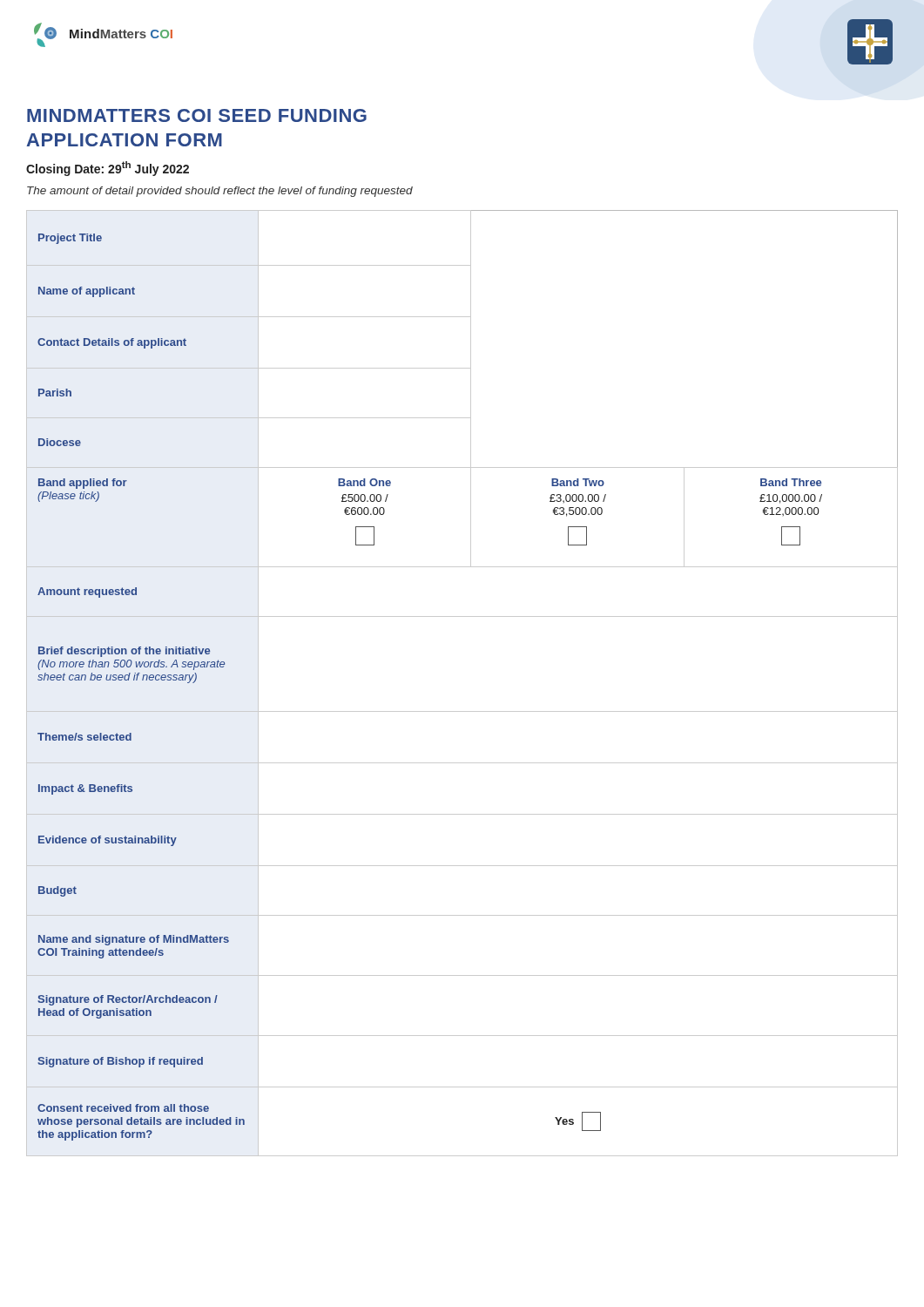Find the title
The height and width of the screenshot is (1307, 924).
pos(462,128)
